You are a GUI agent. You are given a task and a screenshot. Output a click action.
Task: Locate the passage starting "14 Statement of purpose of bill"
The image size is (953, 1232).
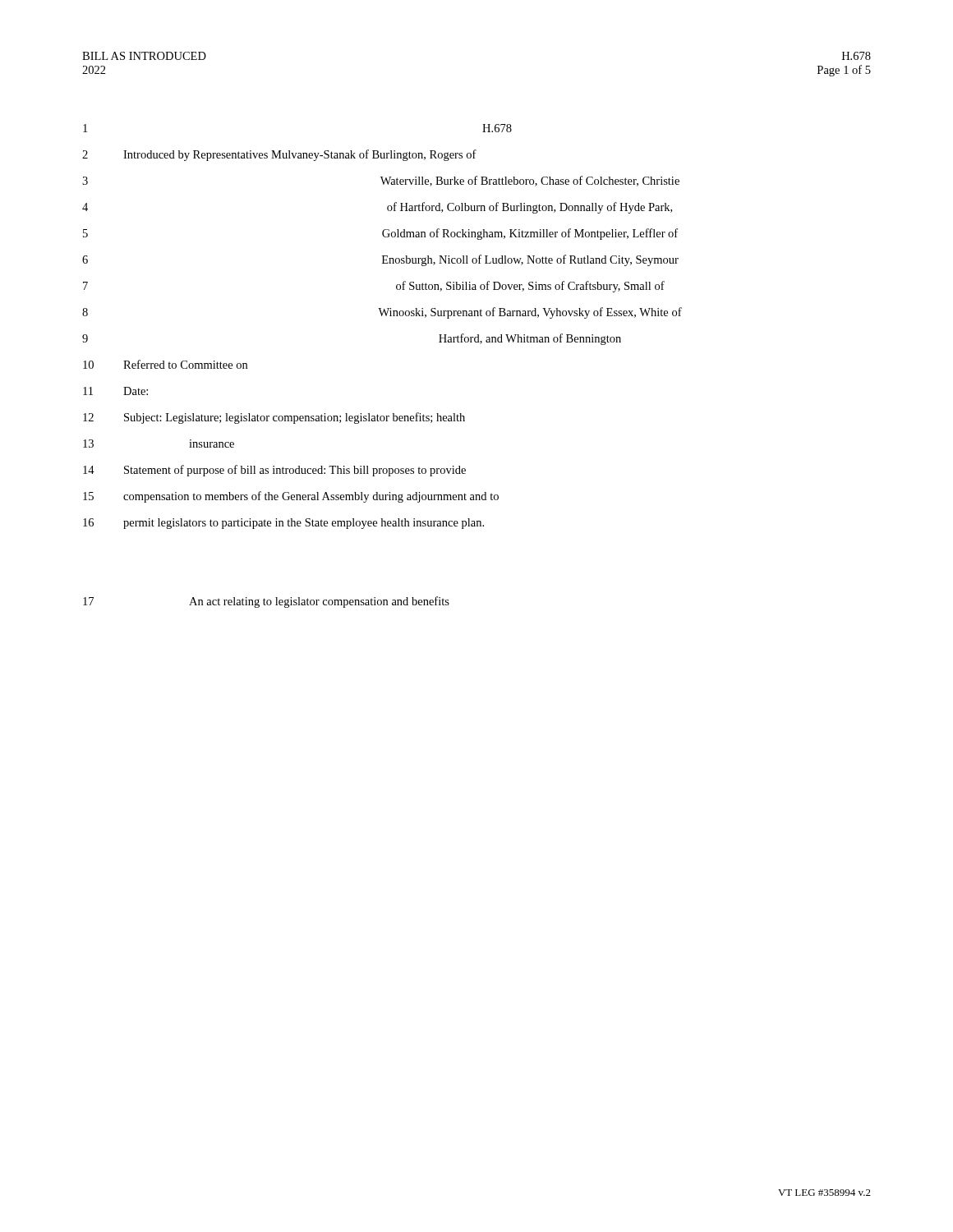point(476,470)
